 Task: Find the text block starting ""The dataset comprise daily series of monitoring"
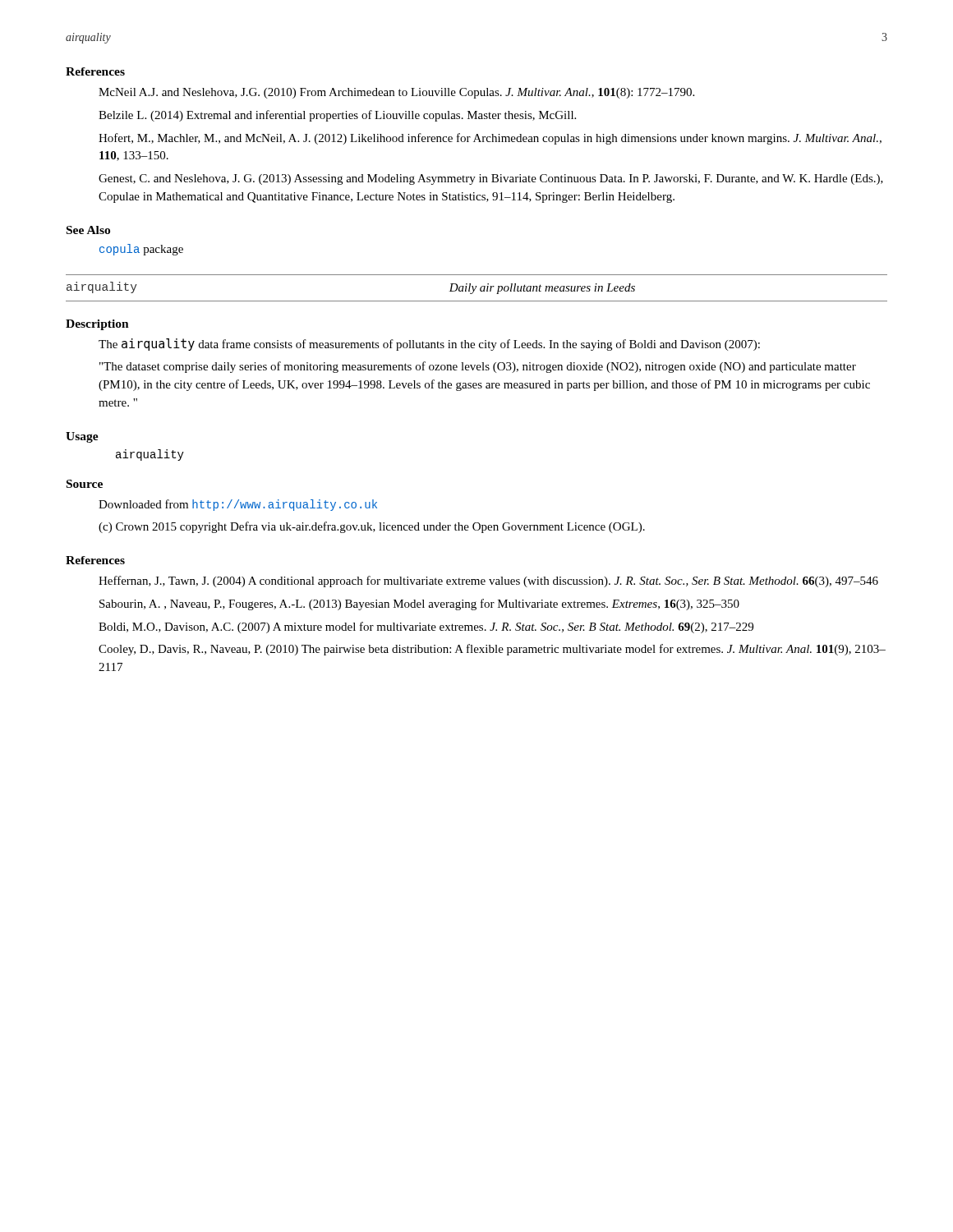pos(484,384)
